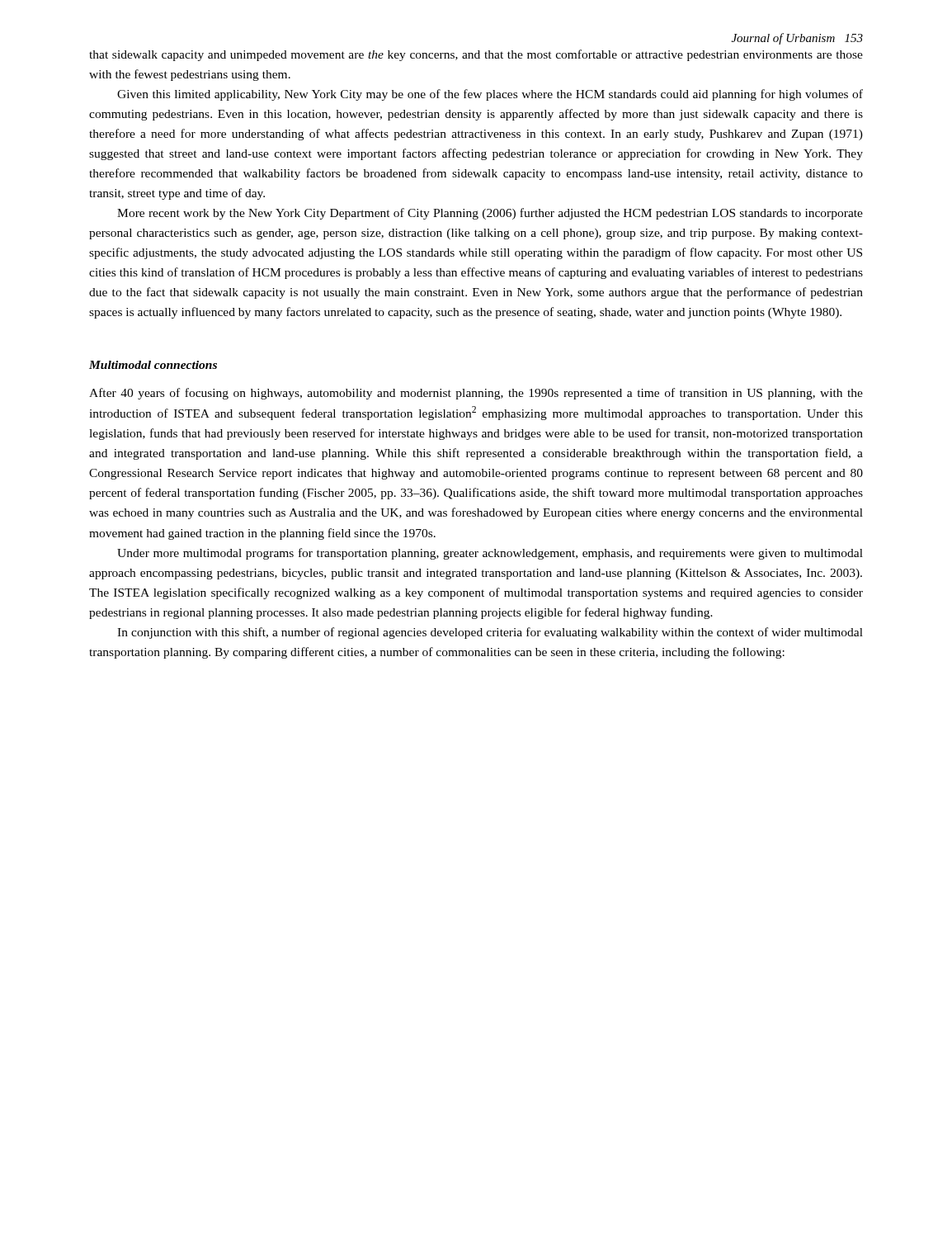The height and width of the screenshot is (1238, 952).
Task: Find the text block starting "More recent work by"
Action: tap(476, 263)
